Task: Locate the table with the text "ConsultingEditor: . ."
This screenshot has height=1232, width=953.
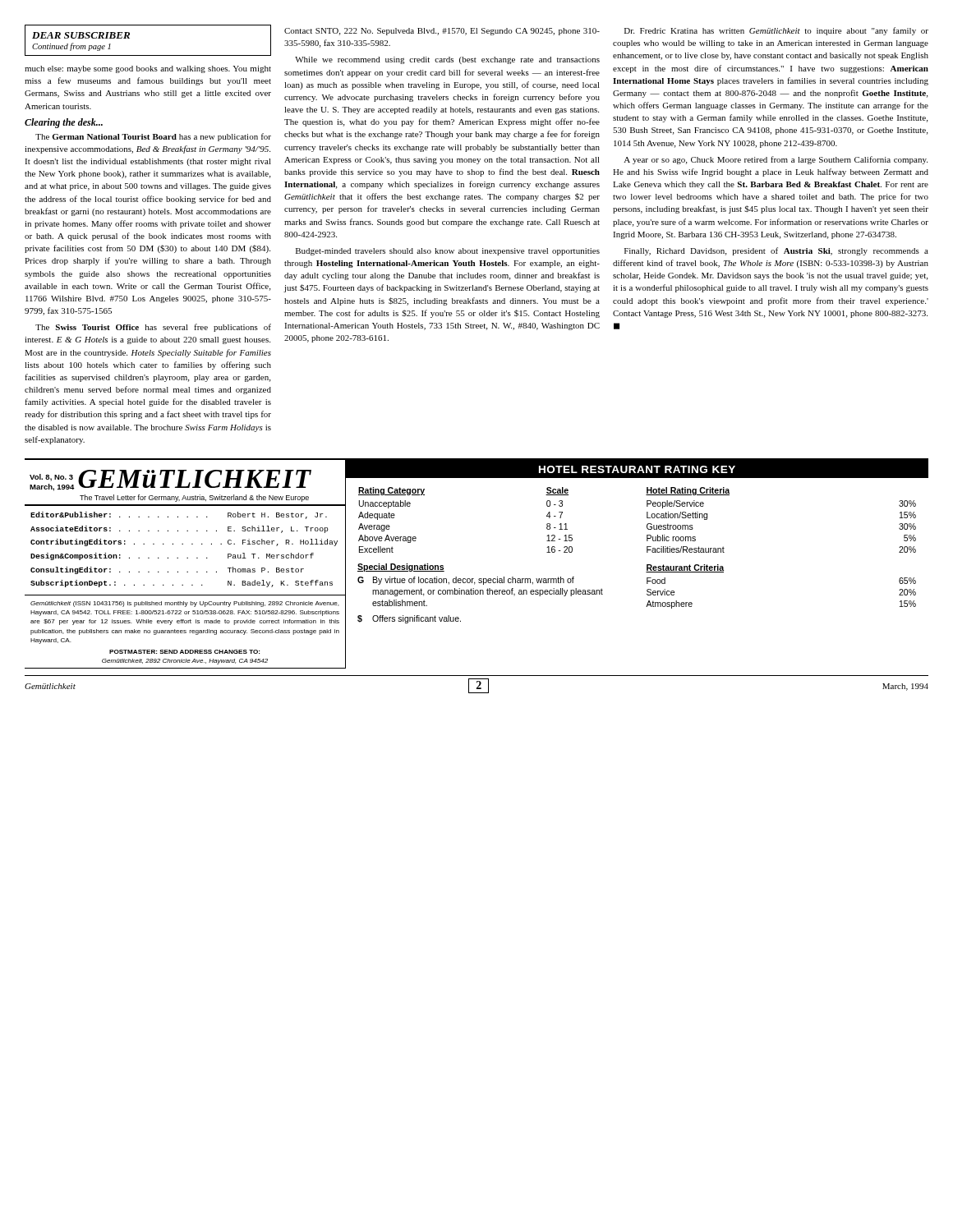Action: coord(185,551)
